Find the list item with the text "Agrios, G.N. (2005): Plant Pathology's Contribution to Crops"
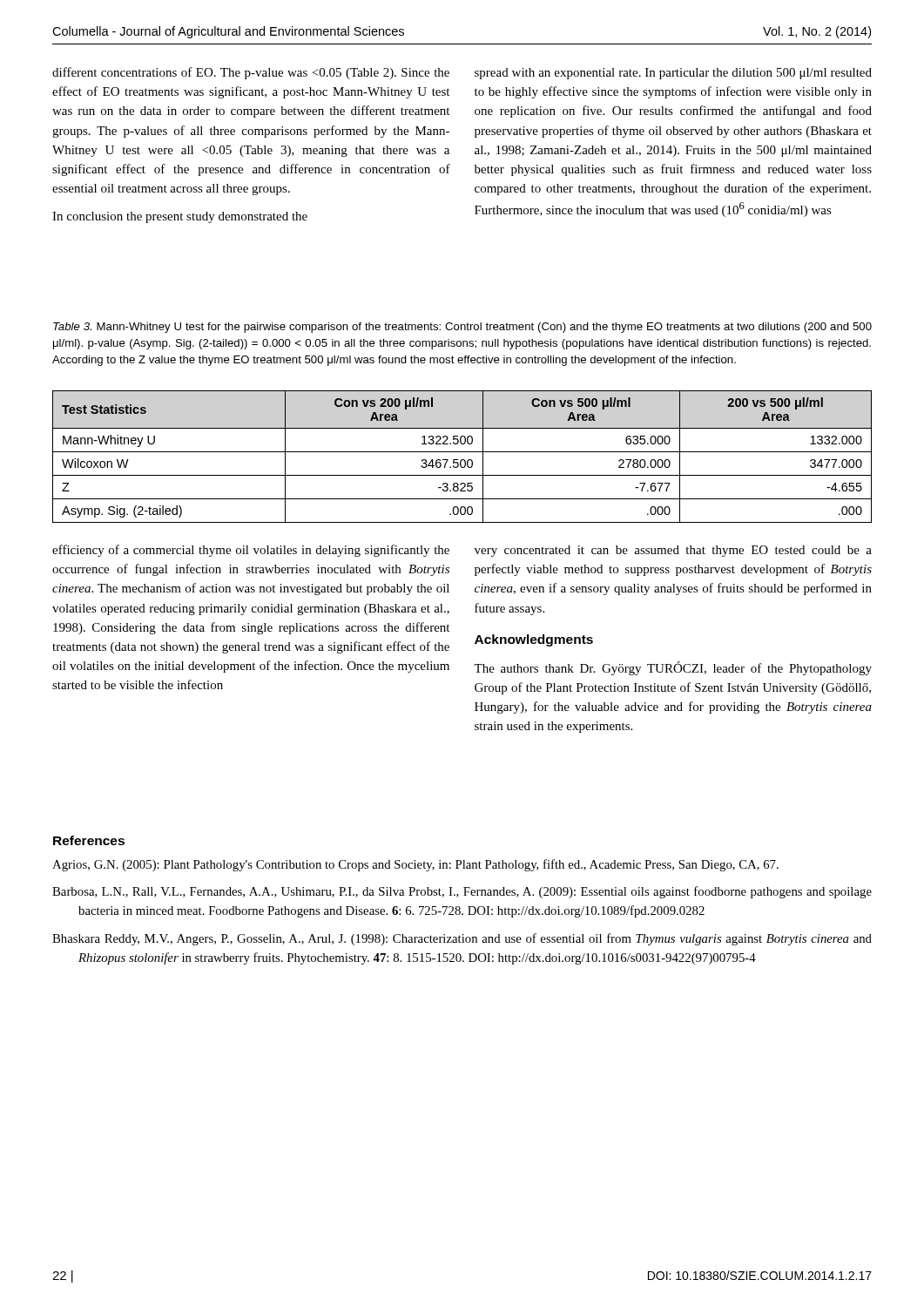 (x=416, y=864)
